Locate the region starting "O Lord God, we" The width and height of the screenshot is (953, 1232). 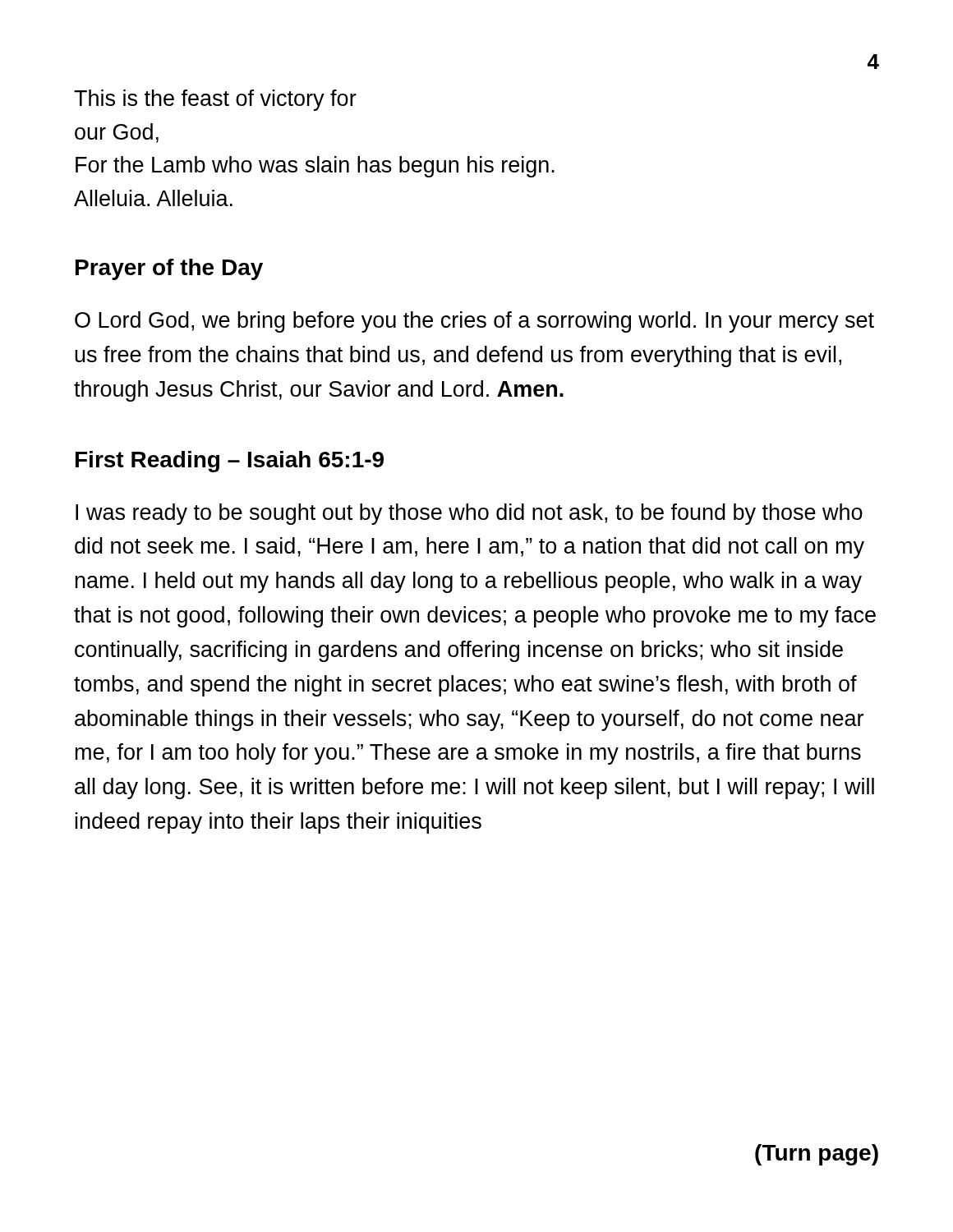tap(474, 355)
